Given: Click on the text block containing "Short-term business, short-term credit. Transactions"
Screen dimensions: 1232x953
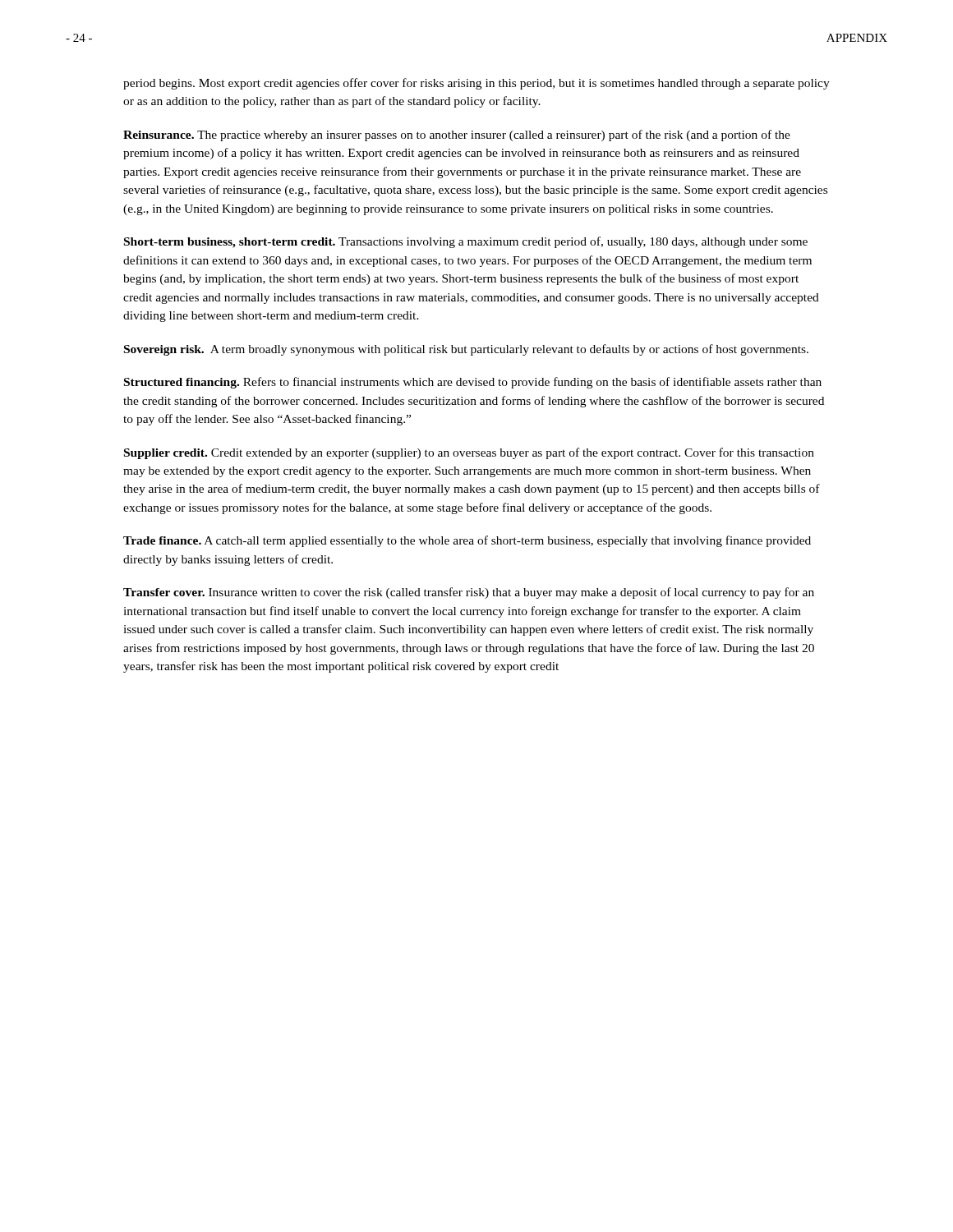Looking at the screenshot, I should [476, 279].
